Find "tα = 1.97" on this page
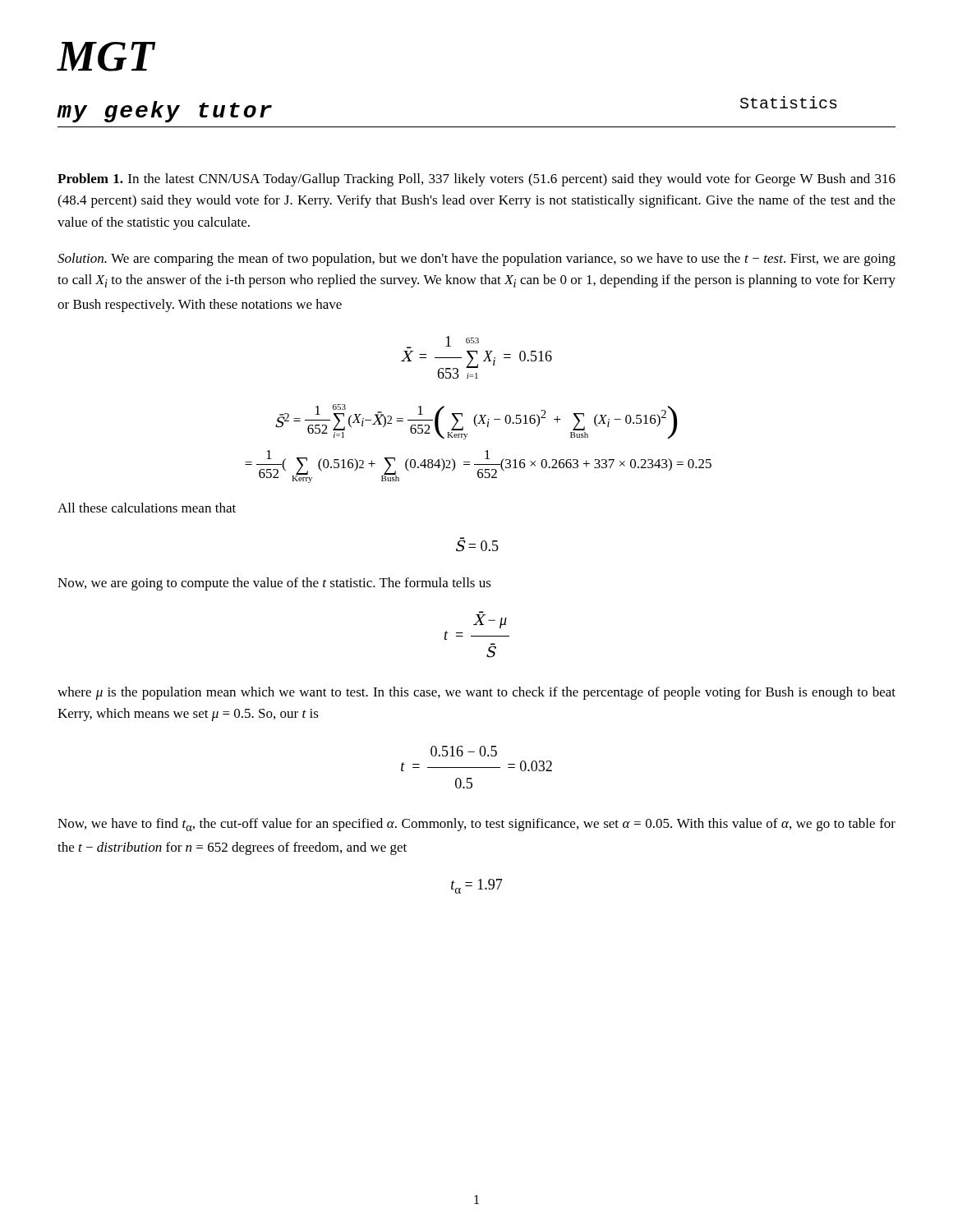The height and width of the screenshot is (1232, 953). click(x=476, y=886)
